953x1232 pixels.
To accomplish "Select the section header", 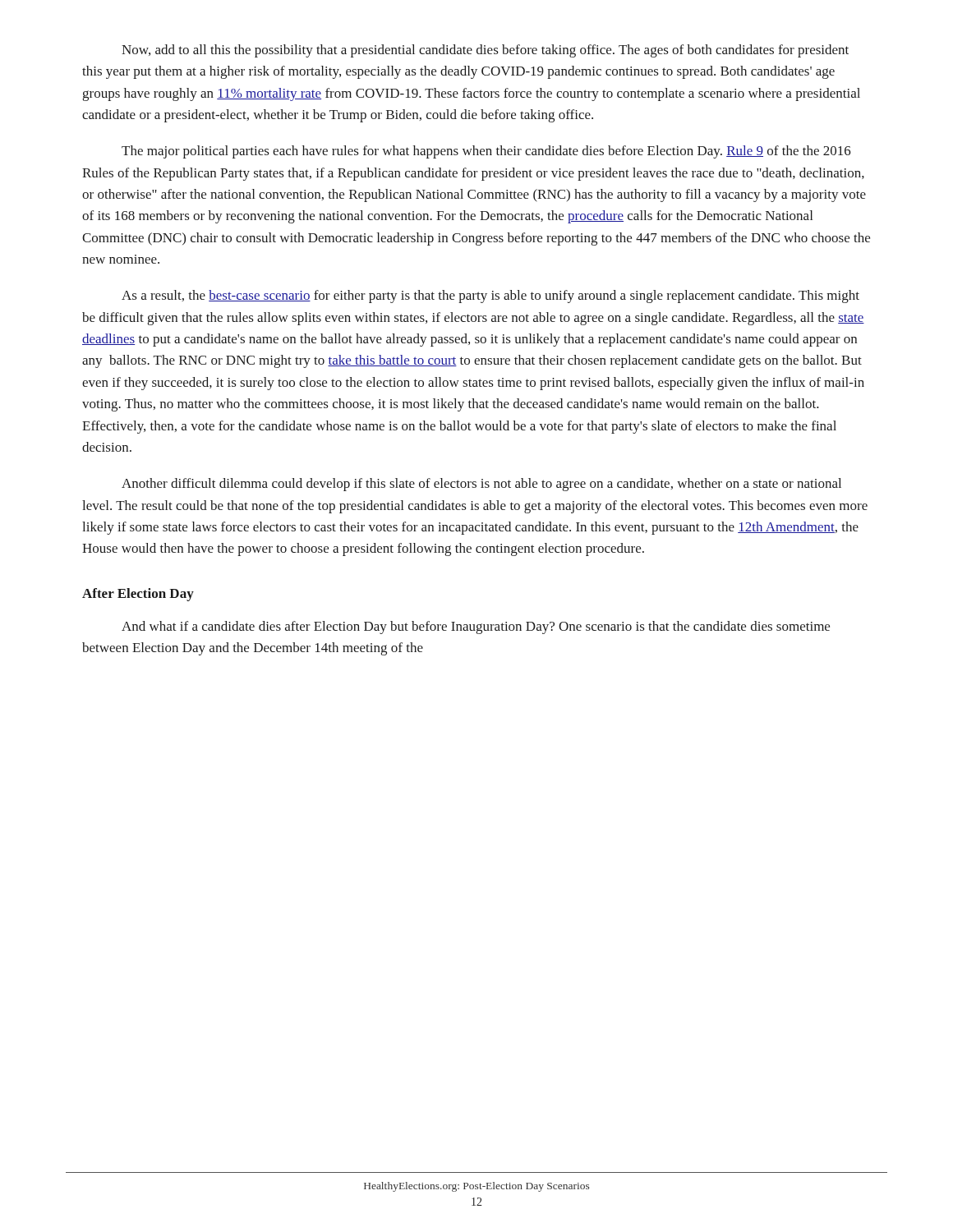I will [x=476, y=594].
